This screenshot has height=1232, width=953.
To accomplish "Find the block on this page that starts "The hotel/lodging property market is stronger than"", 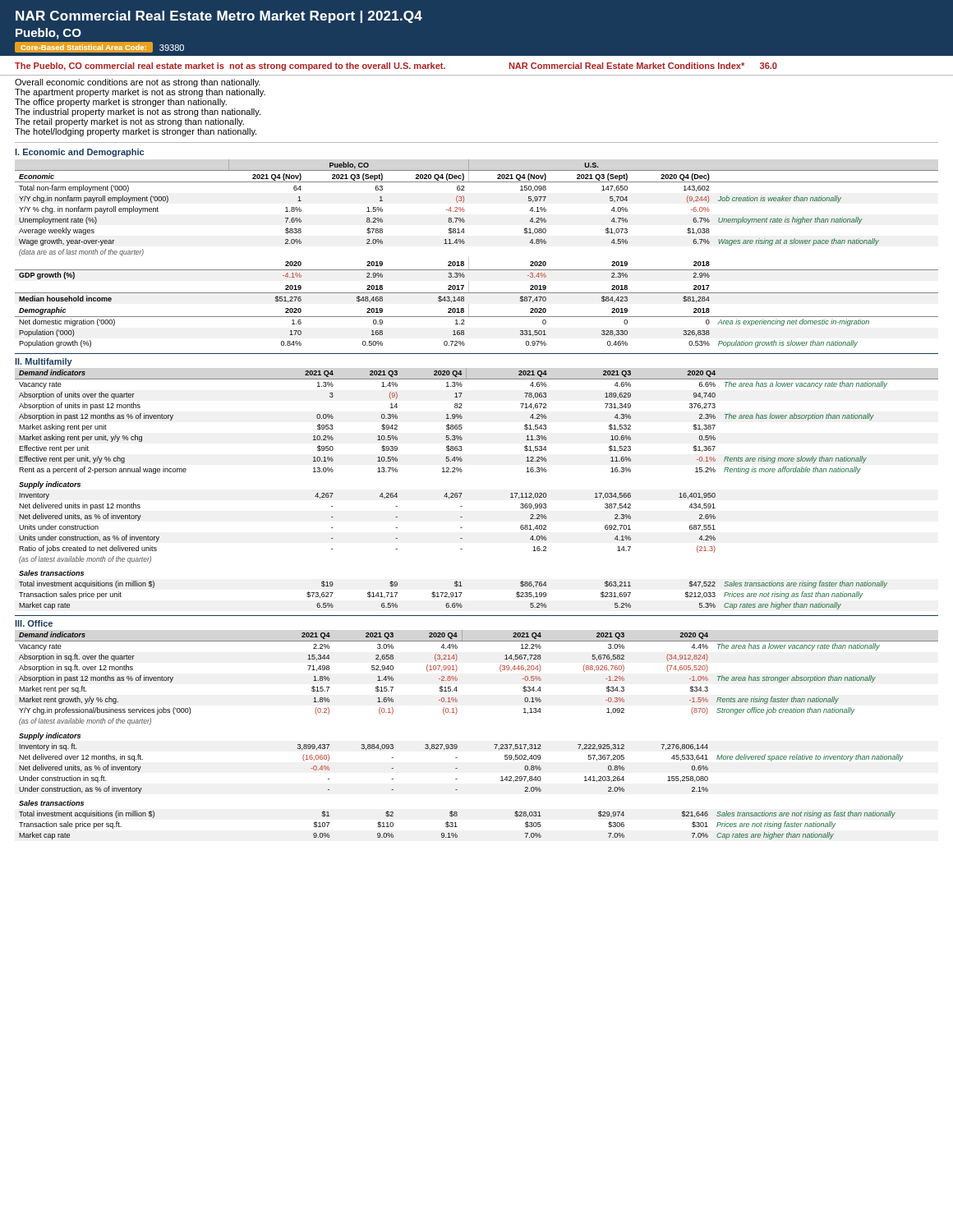I will pos(136,131).
